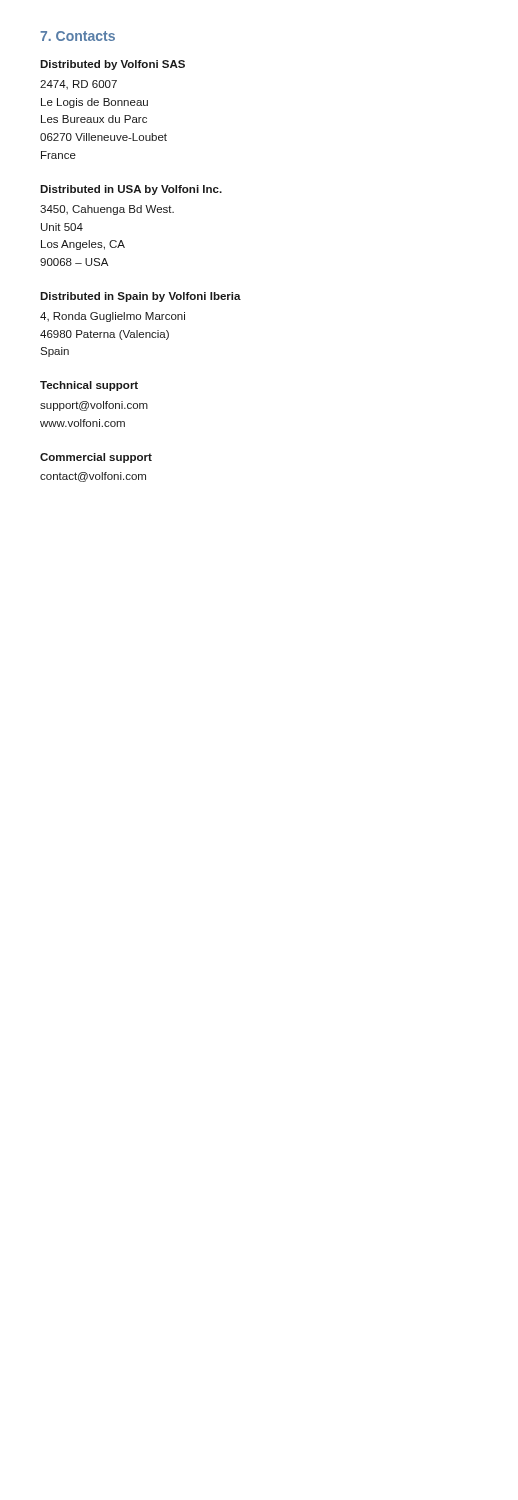Find the region starting "7. Contacts"
The image size is (518, 1500).
[x=78, y=36]
